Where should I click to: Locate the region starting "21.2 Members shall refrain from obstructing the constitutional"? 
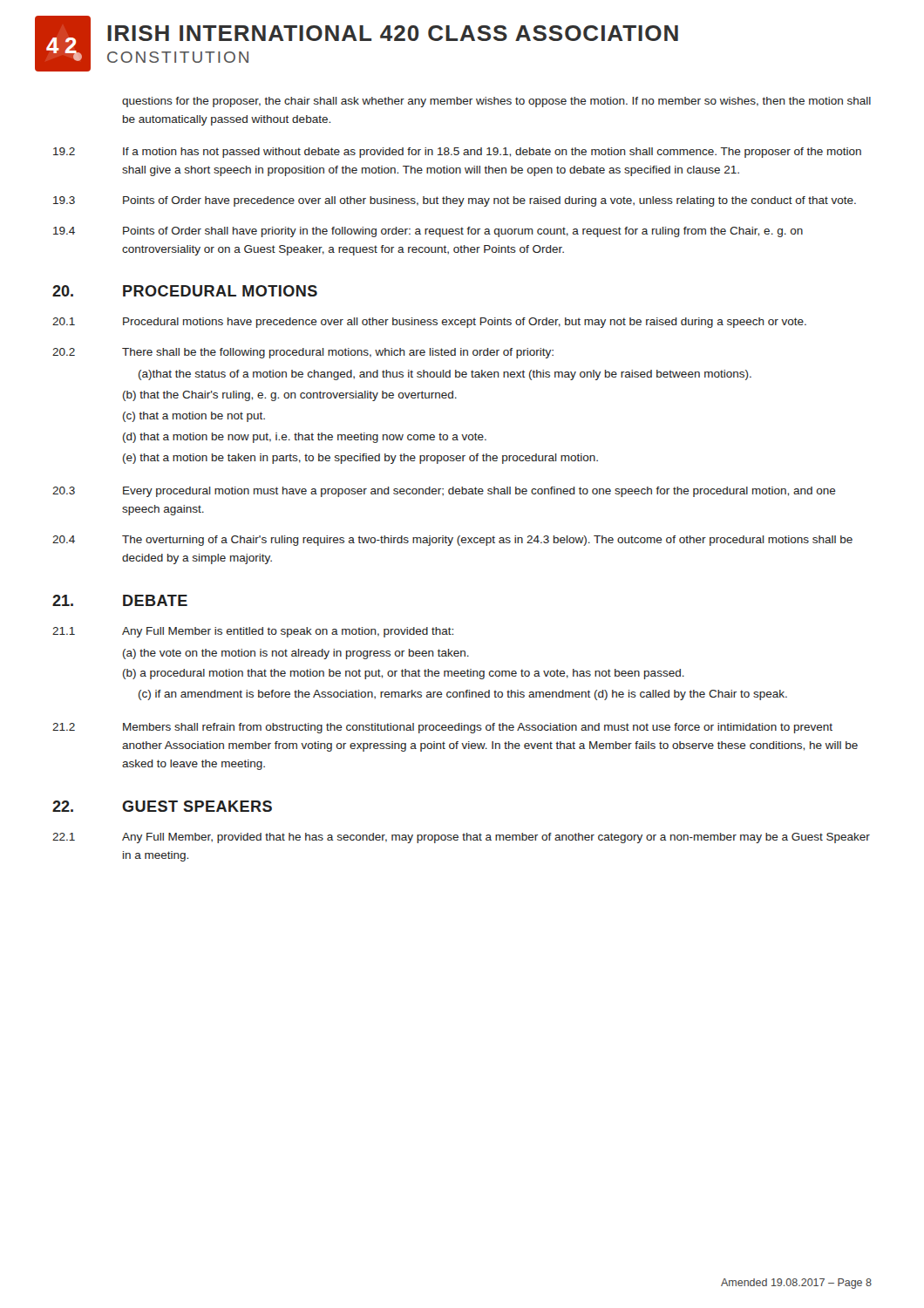tap(462, 746)
